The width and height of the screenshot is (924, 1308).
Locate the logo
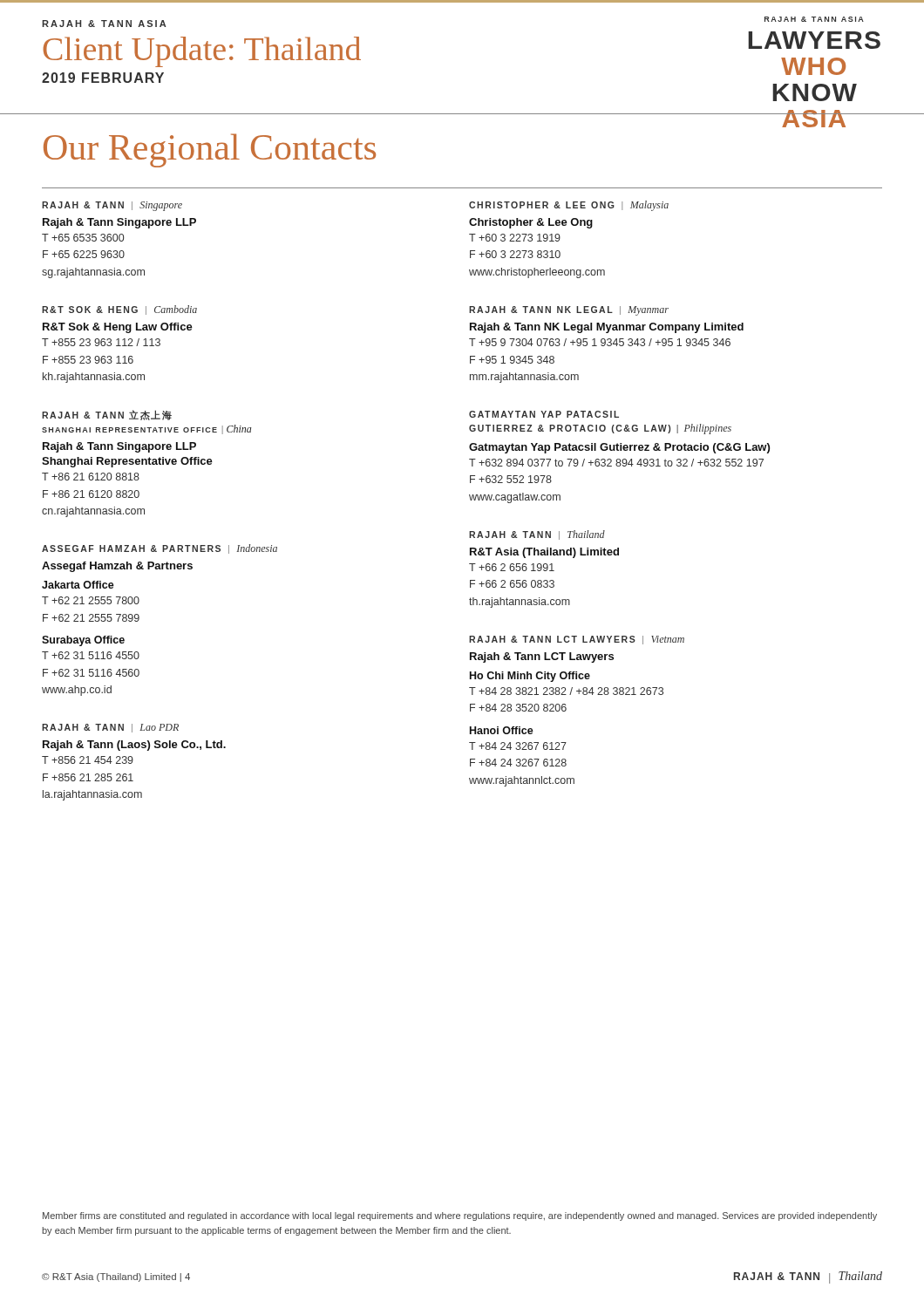point(814,73)
